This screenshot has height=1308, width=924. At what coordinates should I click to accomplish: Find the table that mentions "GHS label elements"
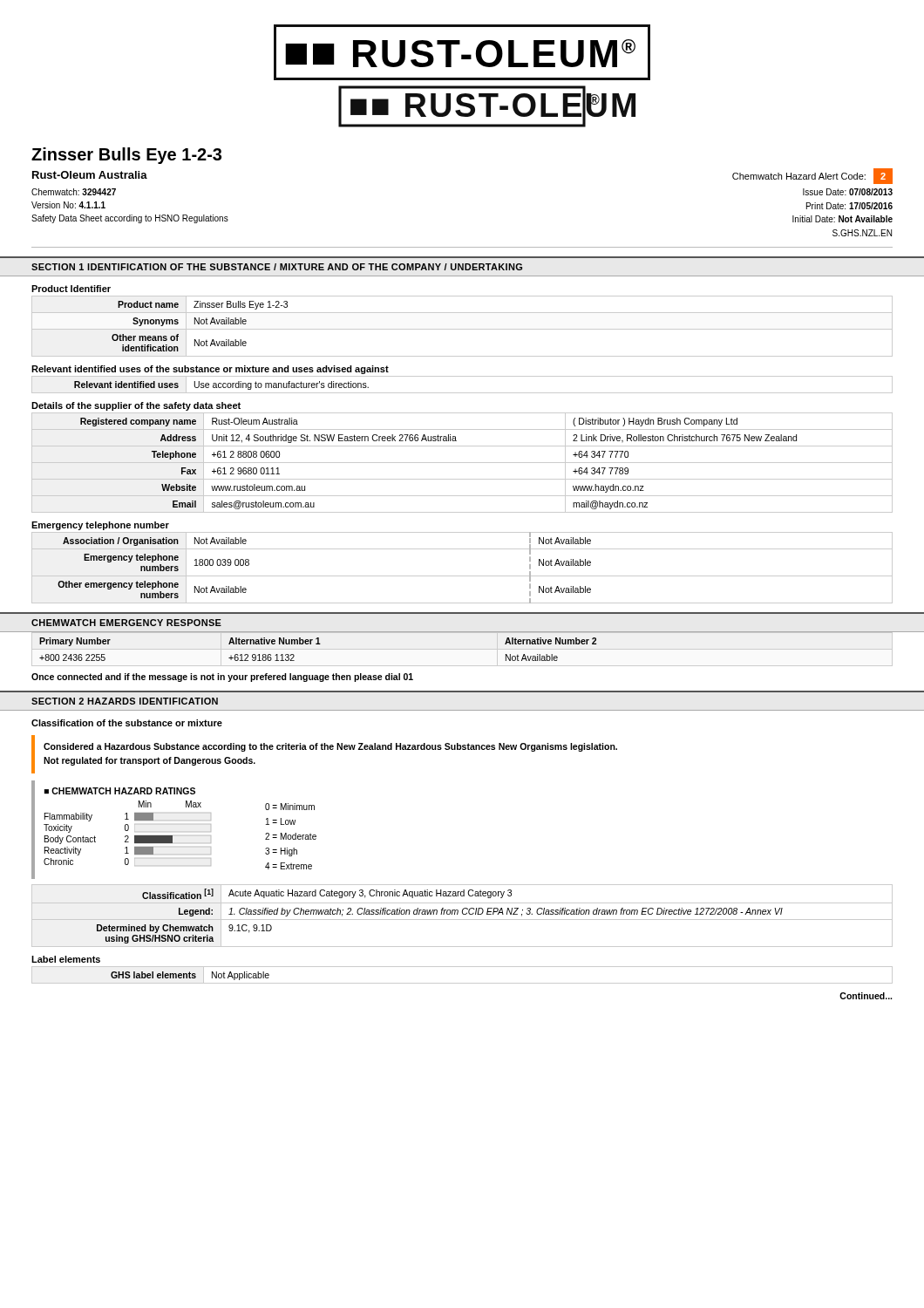(x=462, y=975)
